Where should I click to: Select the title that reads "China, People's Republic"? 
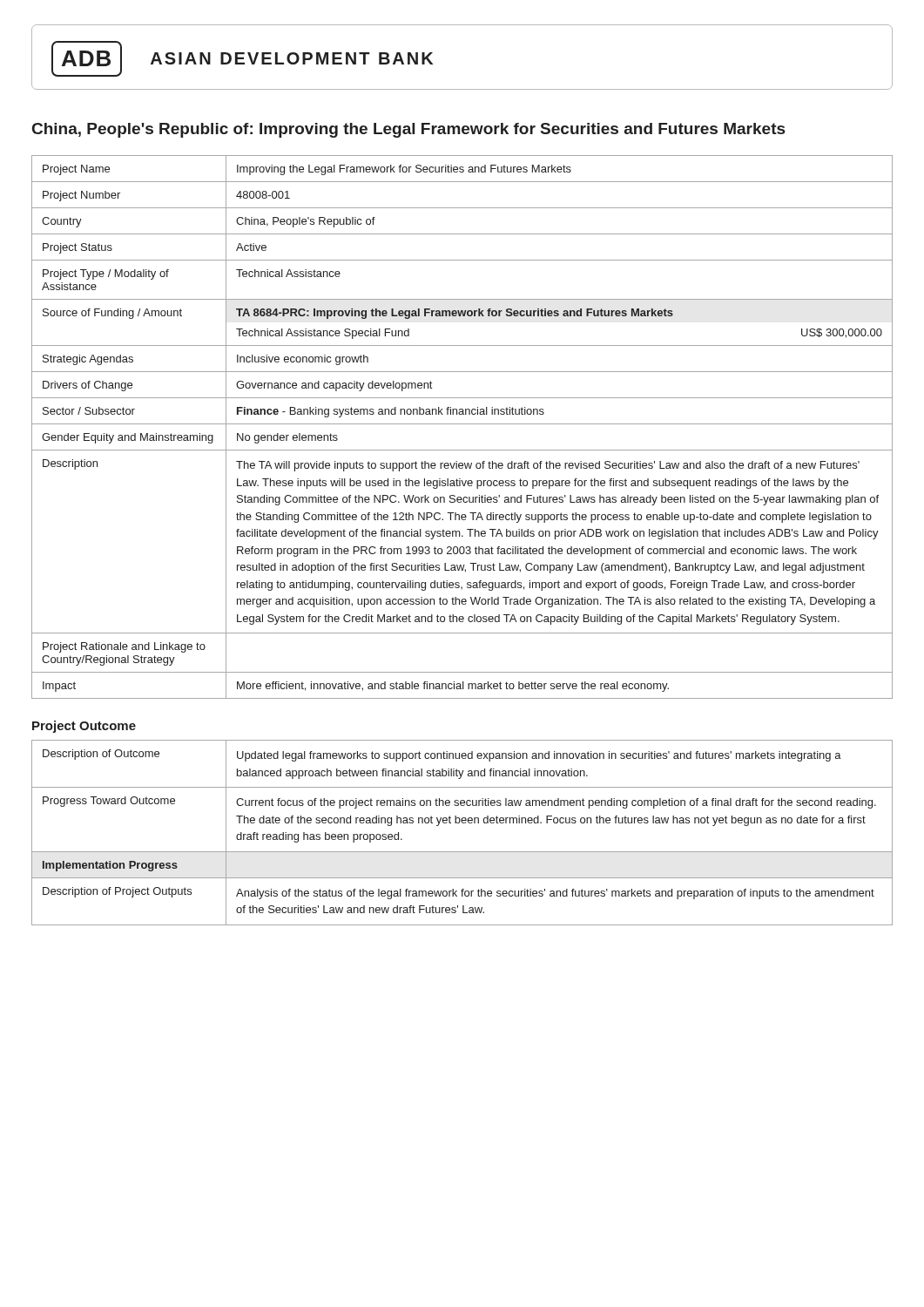[408, 128]
